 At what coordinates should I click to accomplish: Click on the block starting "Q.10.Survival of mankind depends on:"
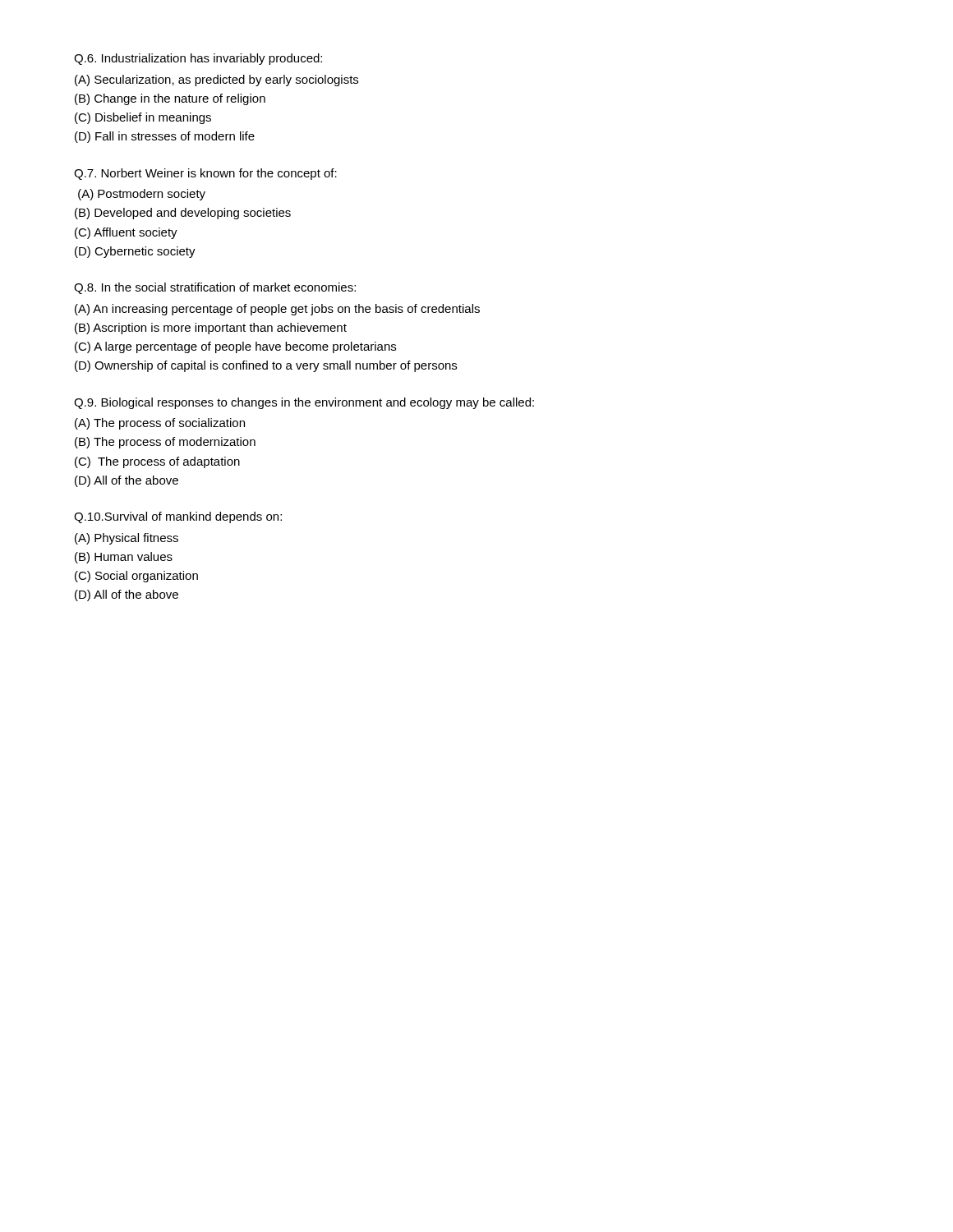pos(178,516)
